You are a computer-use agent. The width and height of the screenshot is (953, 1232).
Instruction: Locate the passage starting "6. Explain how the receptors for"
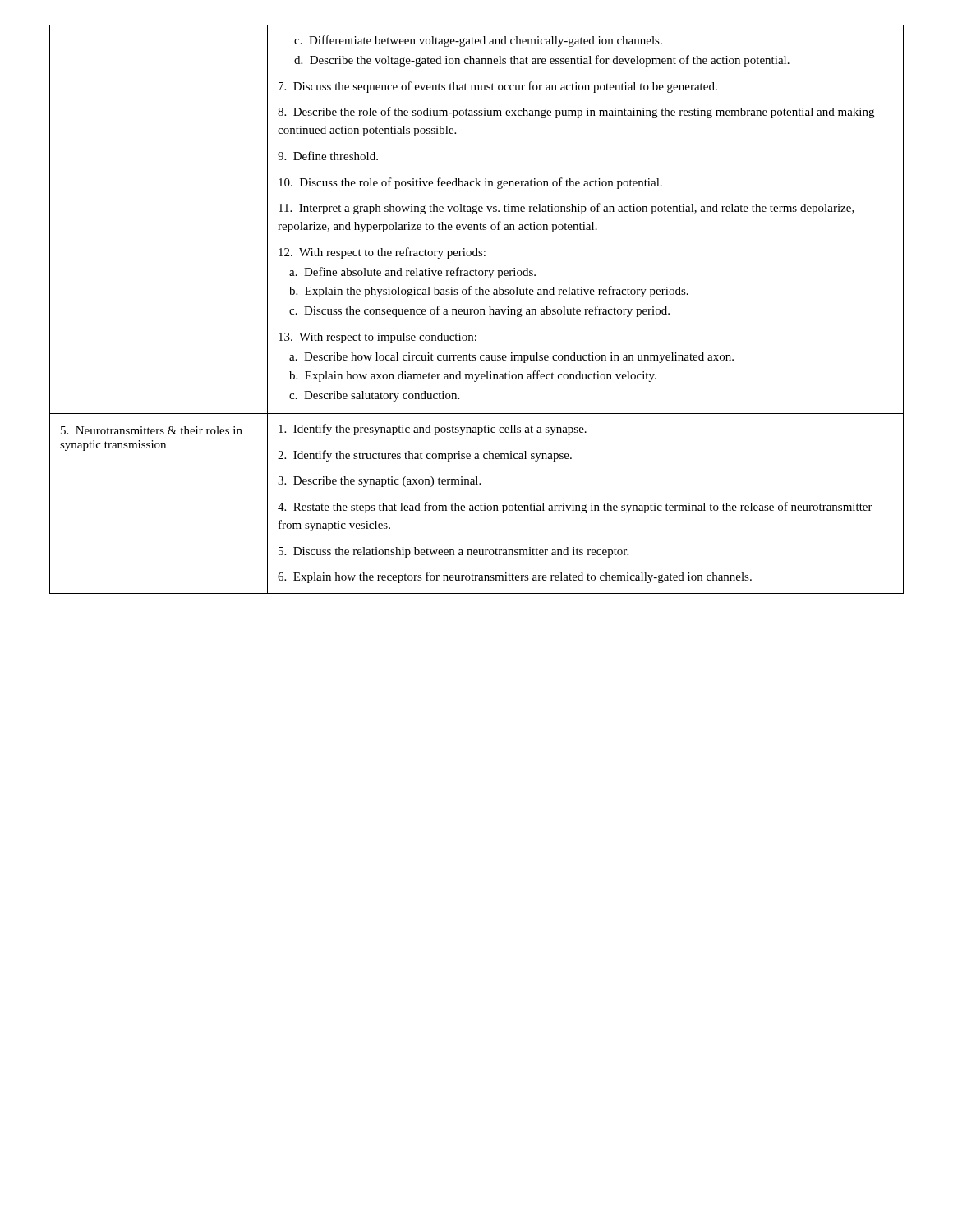pos(515,577)
